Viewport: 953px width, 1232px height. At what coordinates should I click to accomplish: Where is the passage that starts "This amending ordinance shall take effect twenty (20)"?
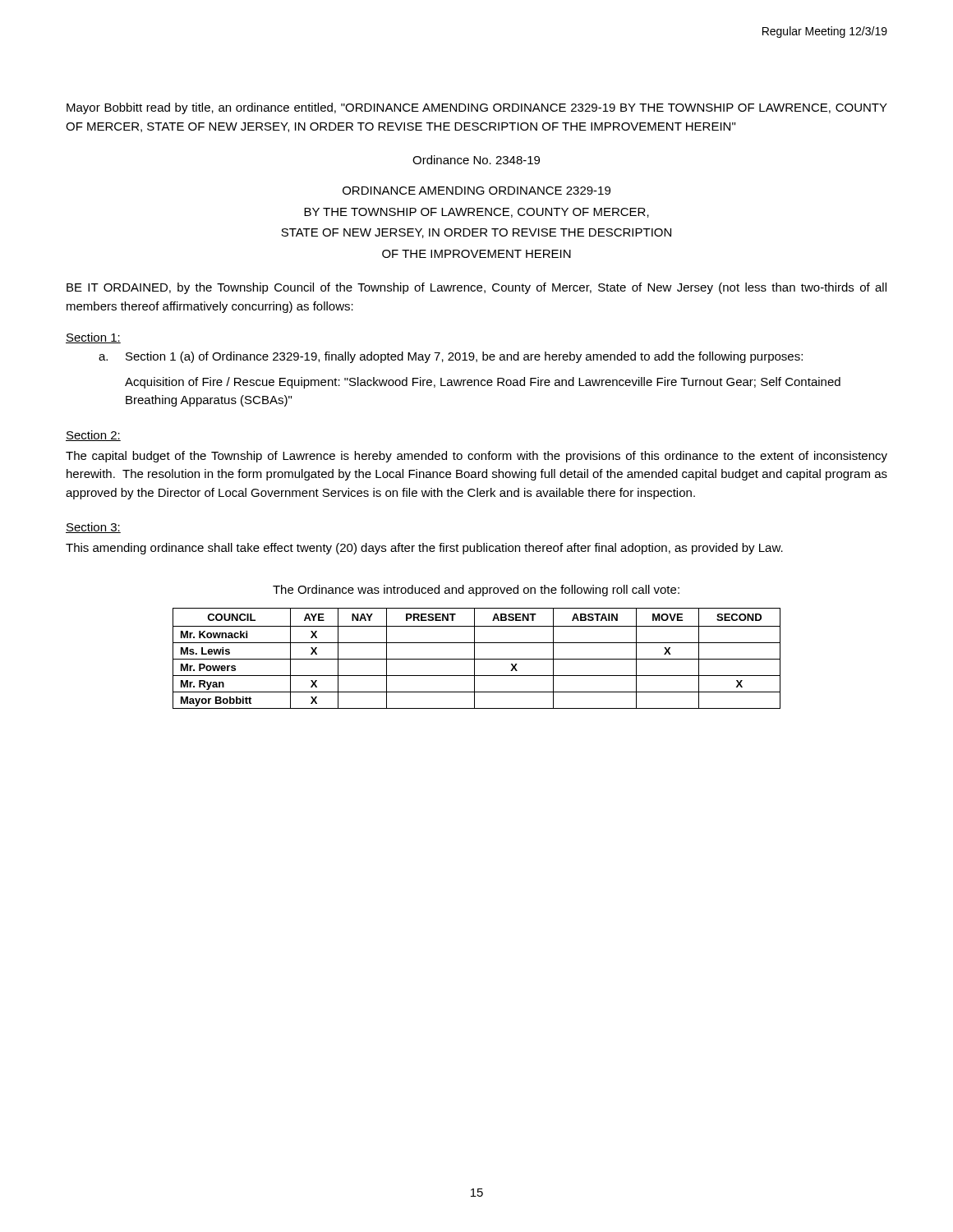click(425, 547)
